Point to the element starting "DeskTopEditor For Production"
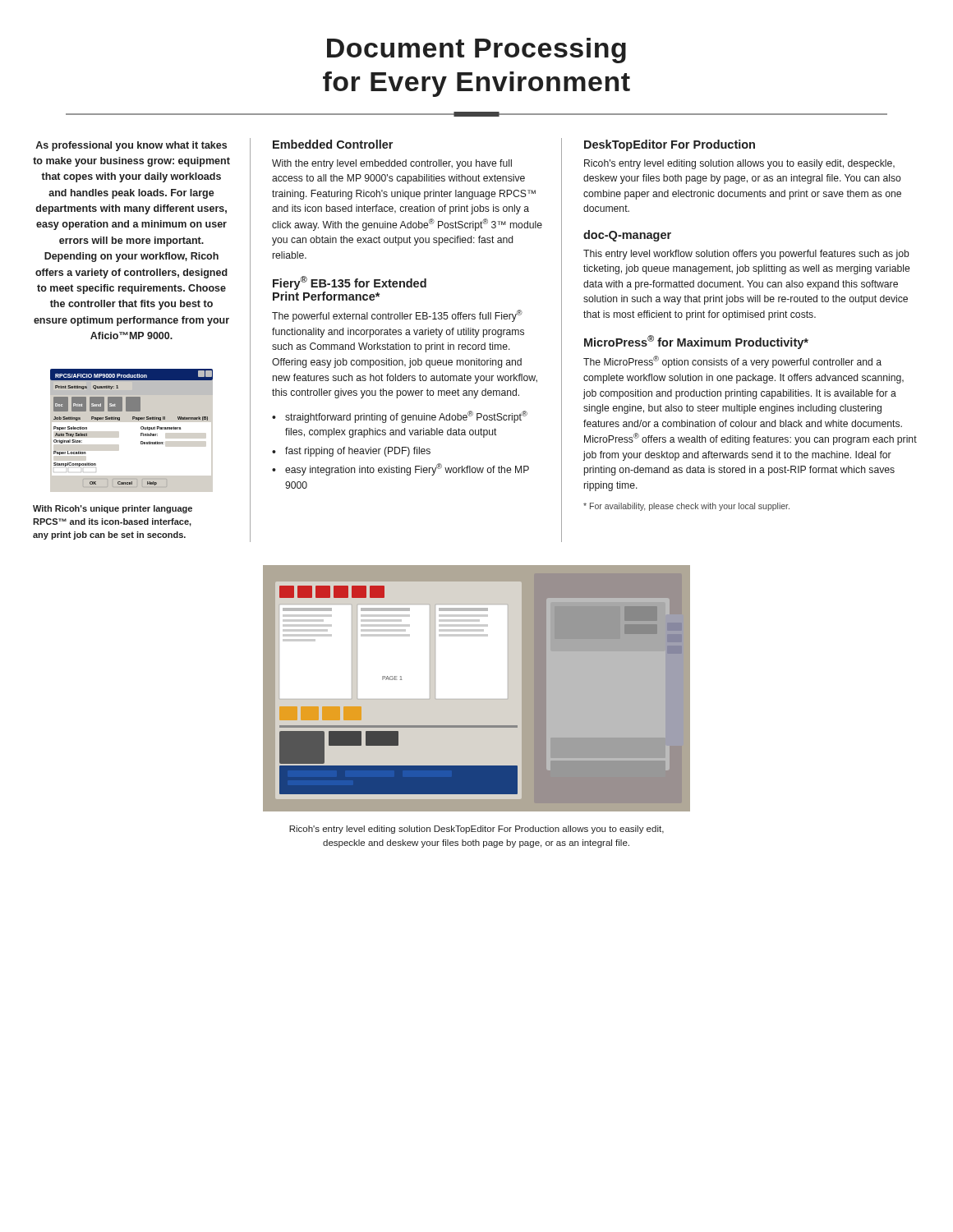This screenshot has height=1232, width=953. 670,144
